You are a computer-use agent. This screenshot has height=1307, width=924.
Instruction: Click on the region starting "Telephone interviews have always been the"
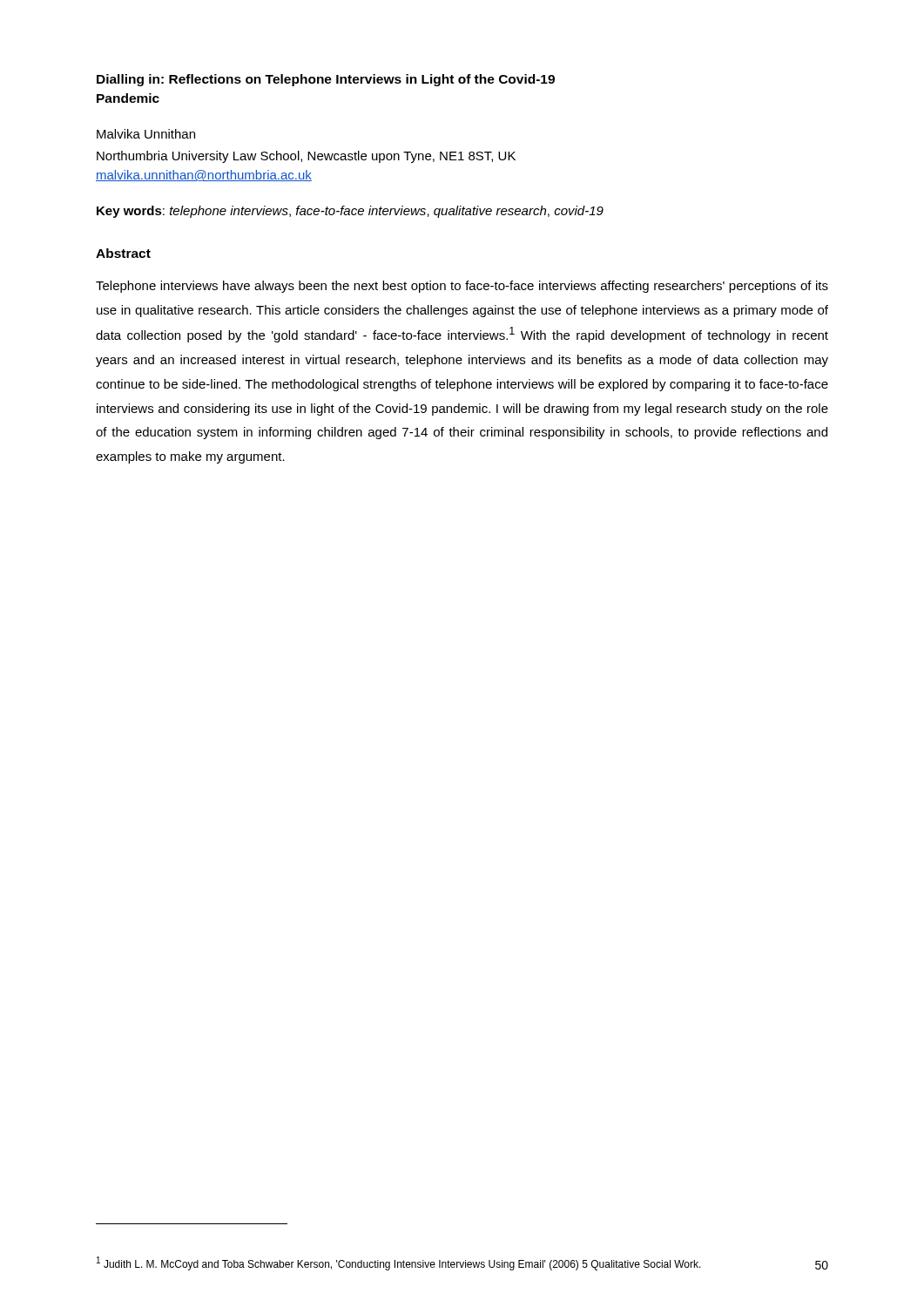click(x=462, y=371)
